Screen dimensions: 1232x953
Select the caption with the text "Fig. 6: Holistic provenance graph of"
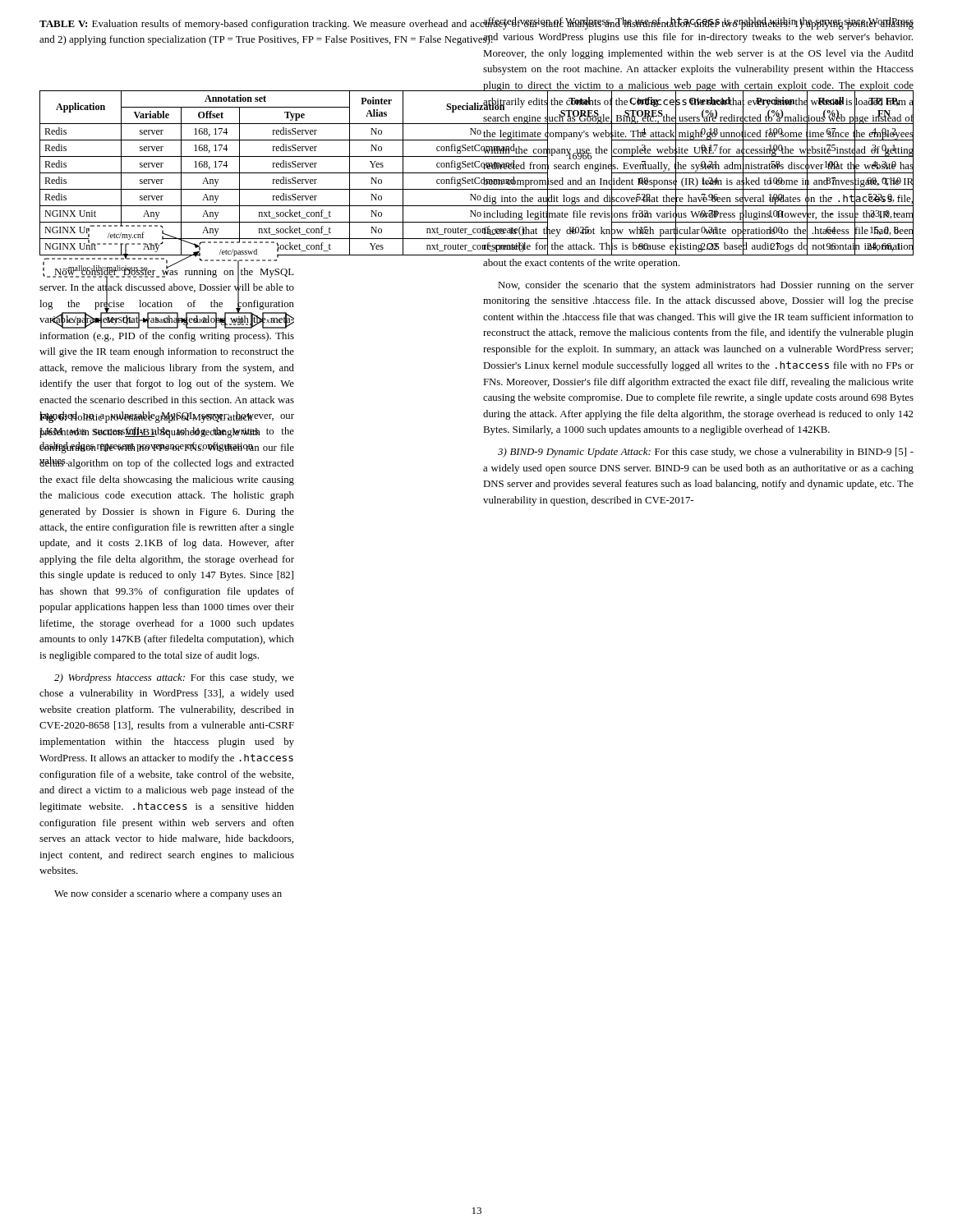coord(150,439)
